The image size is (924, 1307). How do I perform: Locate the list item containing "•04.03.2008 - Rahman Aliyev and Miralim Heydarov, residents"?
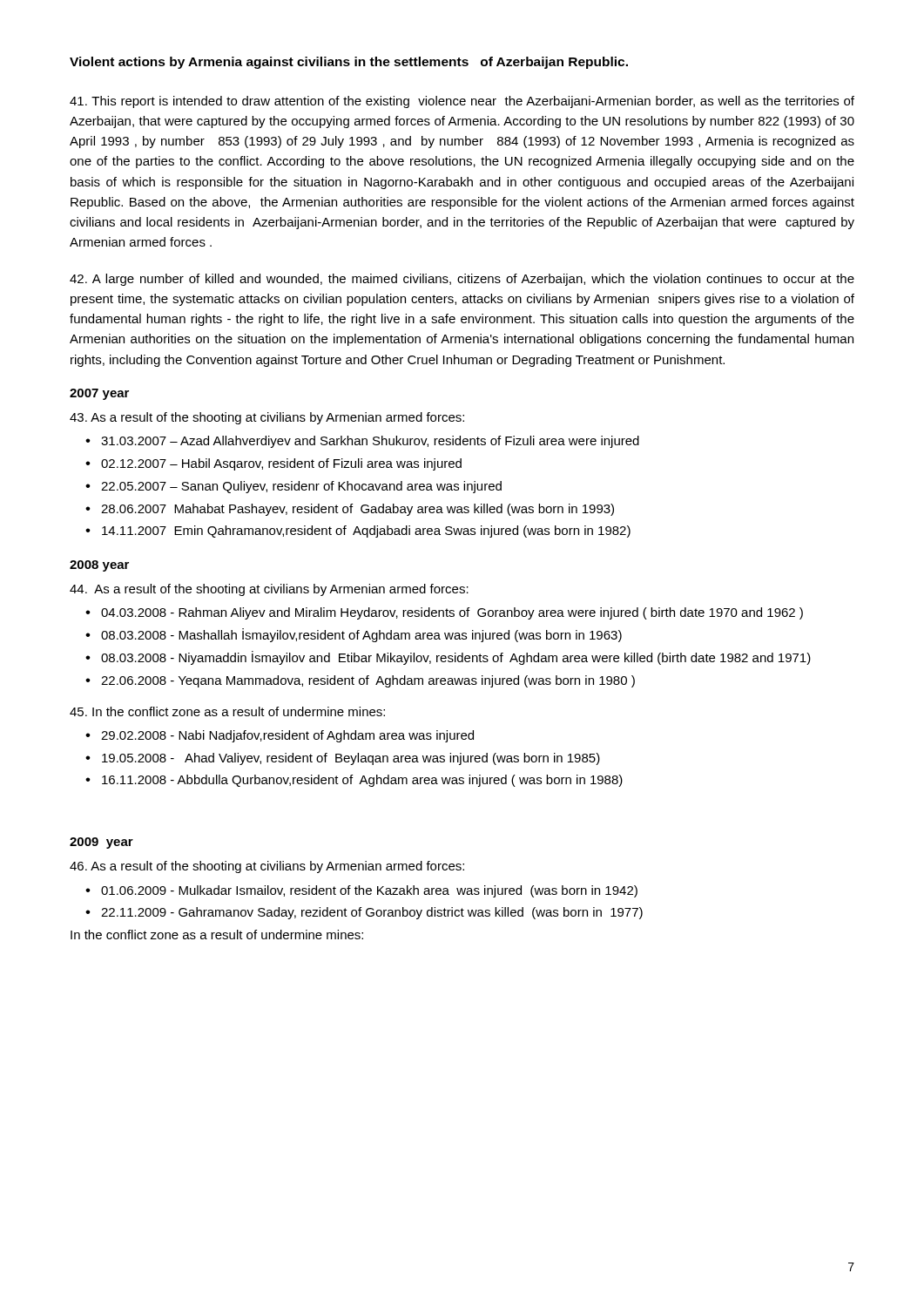[470, 613]
